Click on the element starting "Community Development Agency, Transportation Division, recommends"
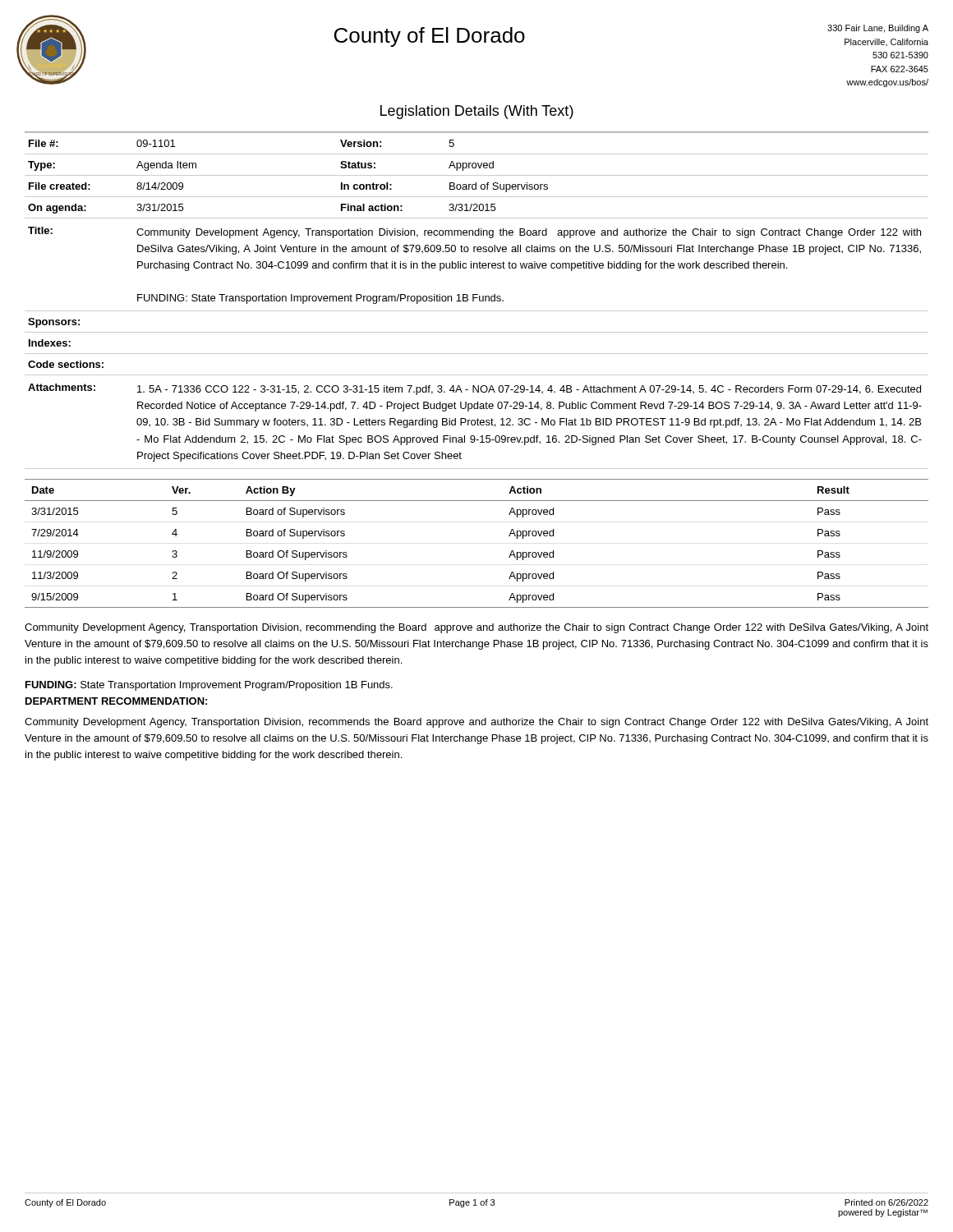The width and height of the screenshot is (953, 1232). 476,738
